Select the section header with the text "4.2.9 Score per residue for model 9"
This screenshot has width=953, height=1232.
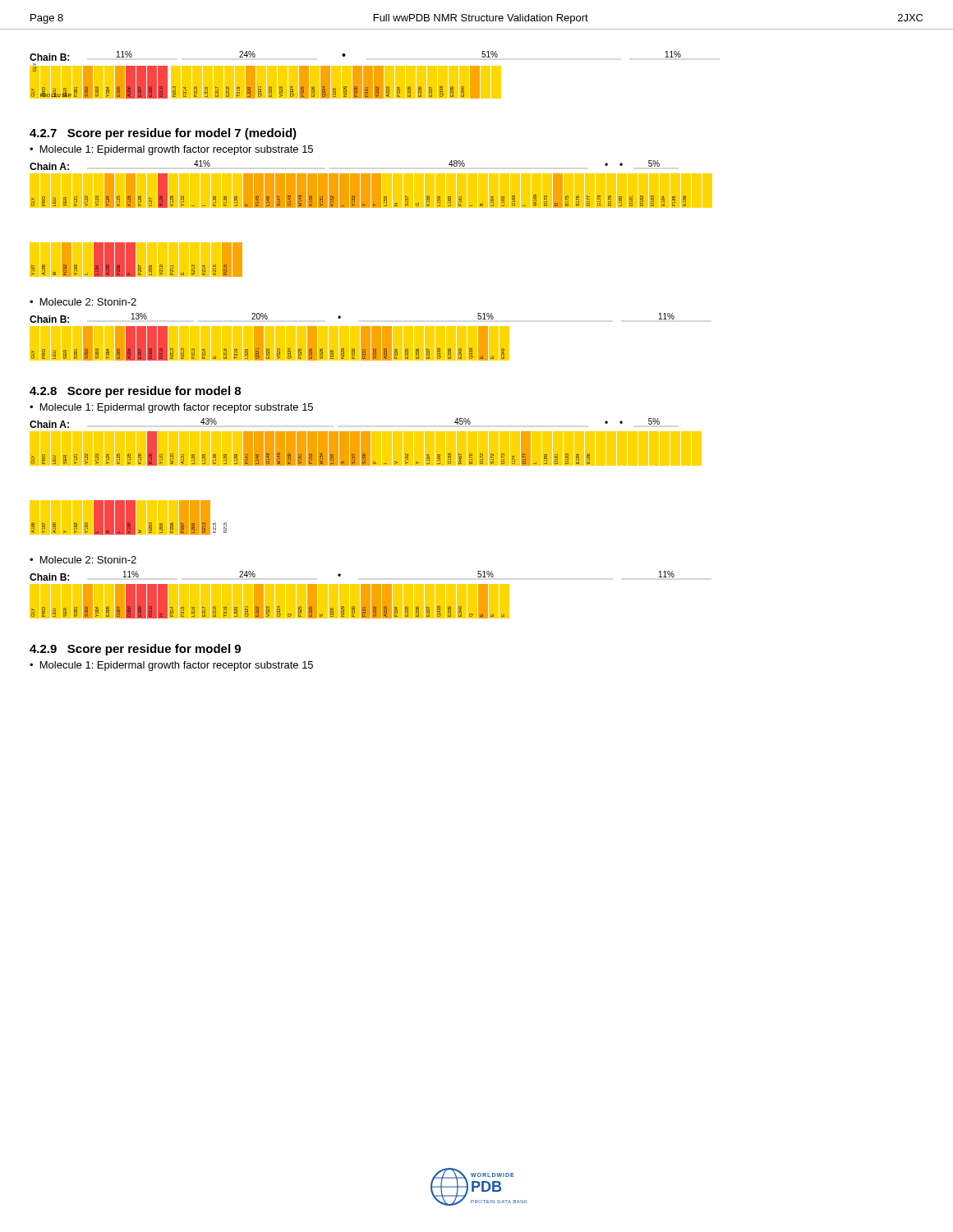point(135,648)
